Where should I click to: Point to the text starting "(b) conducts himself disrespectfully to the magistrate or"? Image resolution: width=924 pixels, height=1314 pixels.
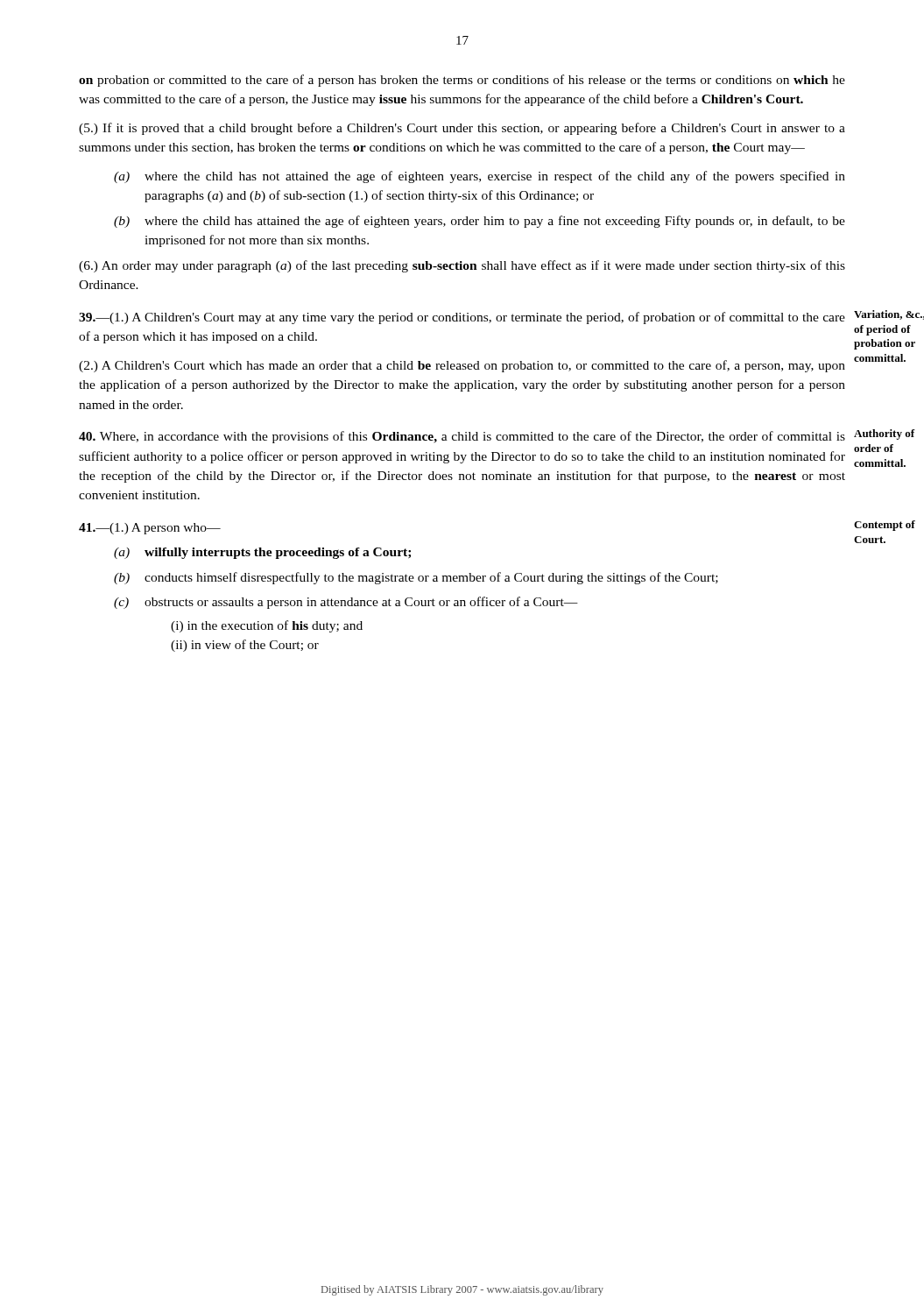pyautogui.click(x=480, y=577)
